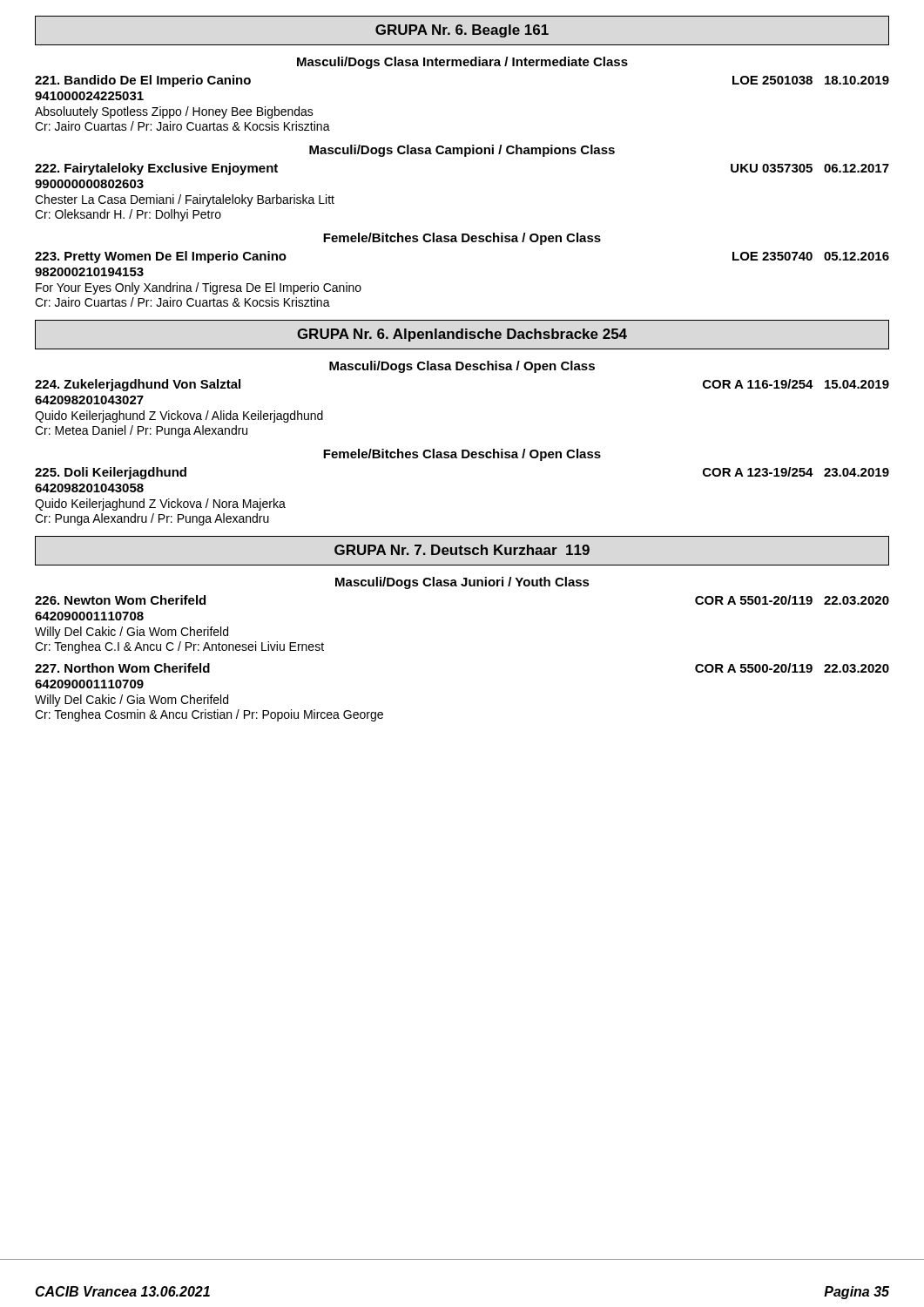The image size is (924, 1307).
Task: Select the passage starting "Newton Wom Cherifeld COR A"
Action: pos(124,600)
